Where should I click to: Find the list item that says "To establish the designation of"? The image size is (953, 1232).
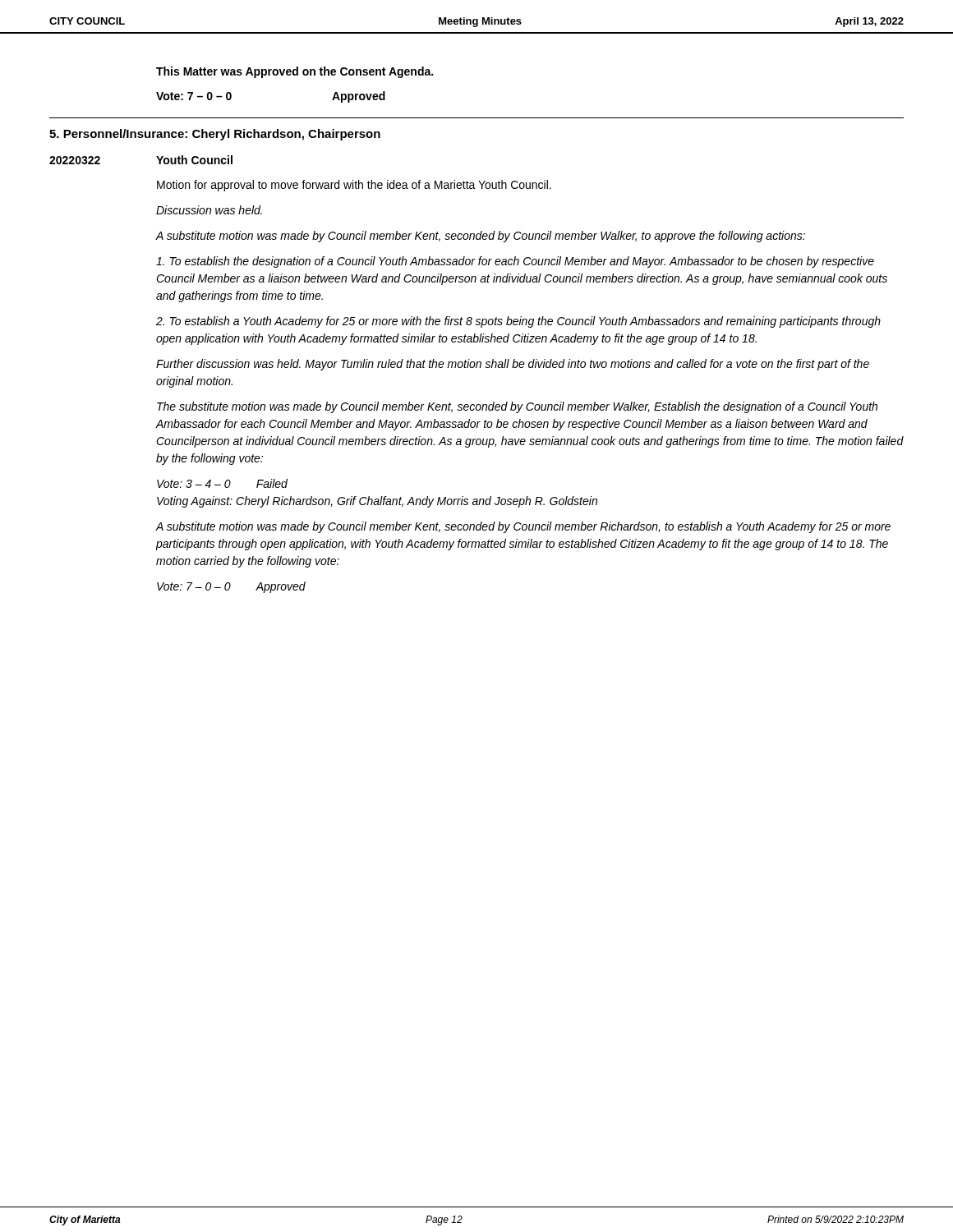pos(530,279)
